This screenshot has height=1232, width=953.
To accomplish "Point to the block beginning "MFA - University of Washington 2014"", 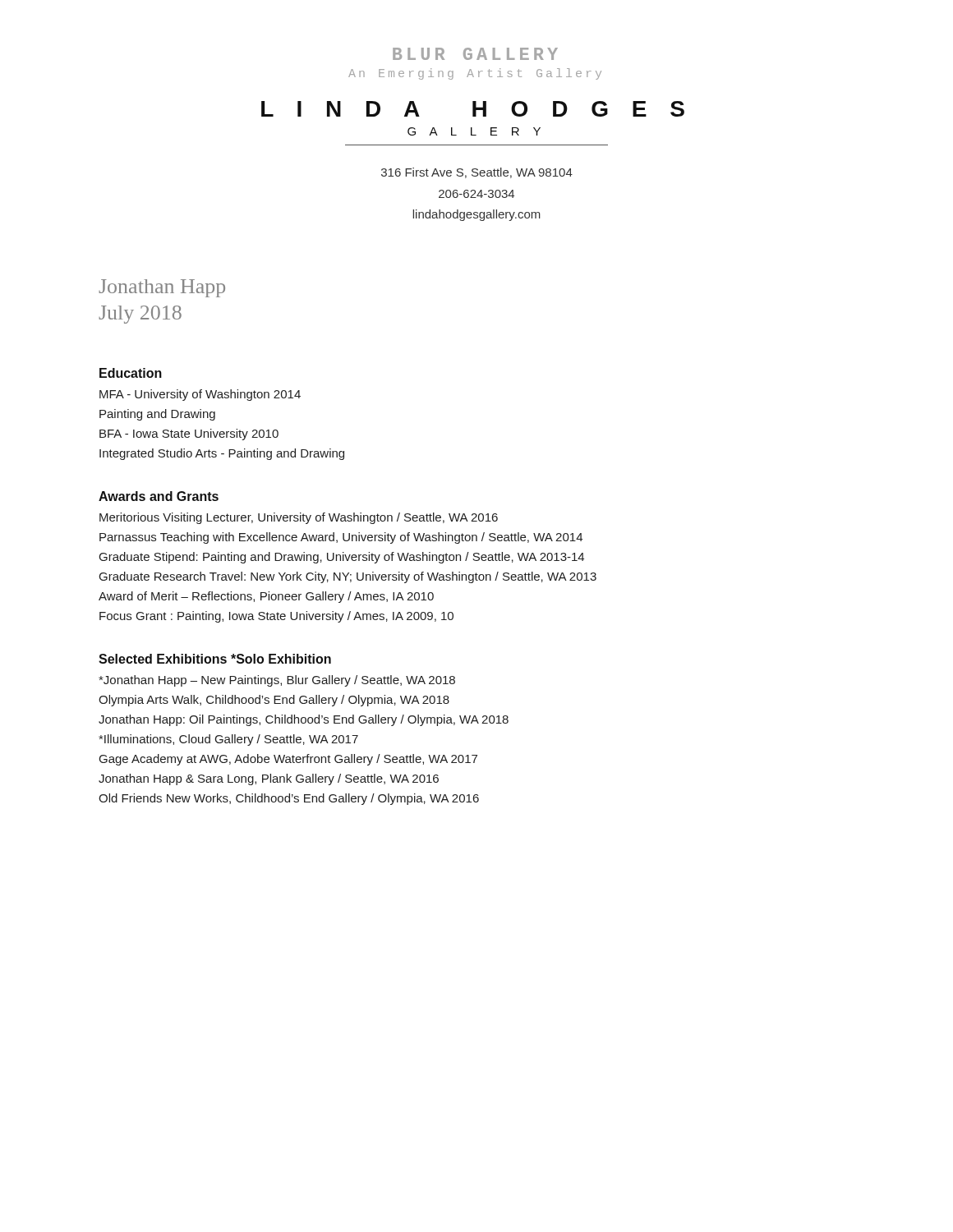I will point(222,423).
